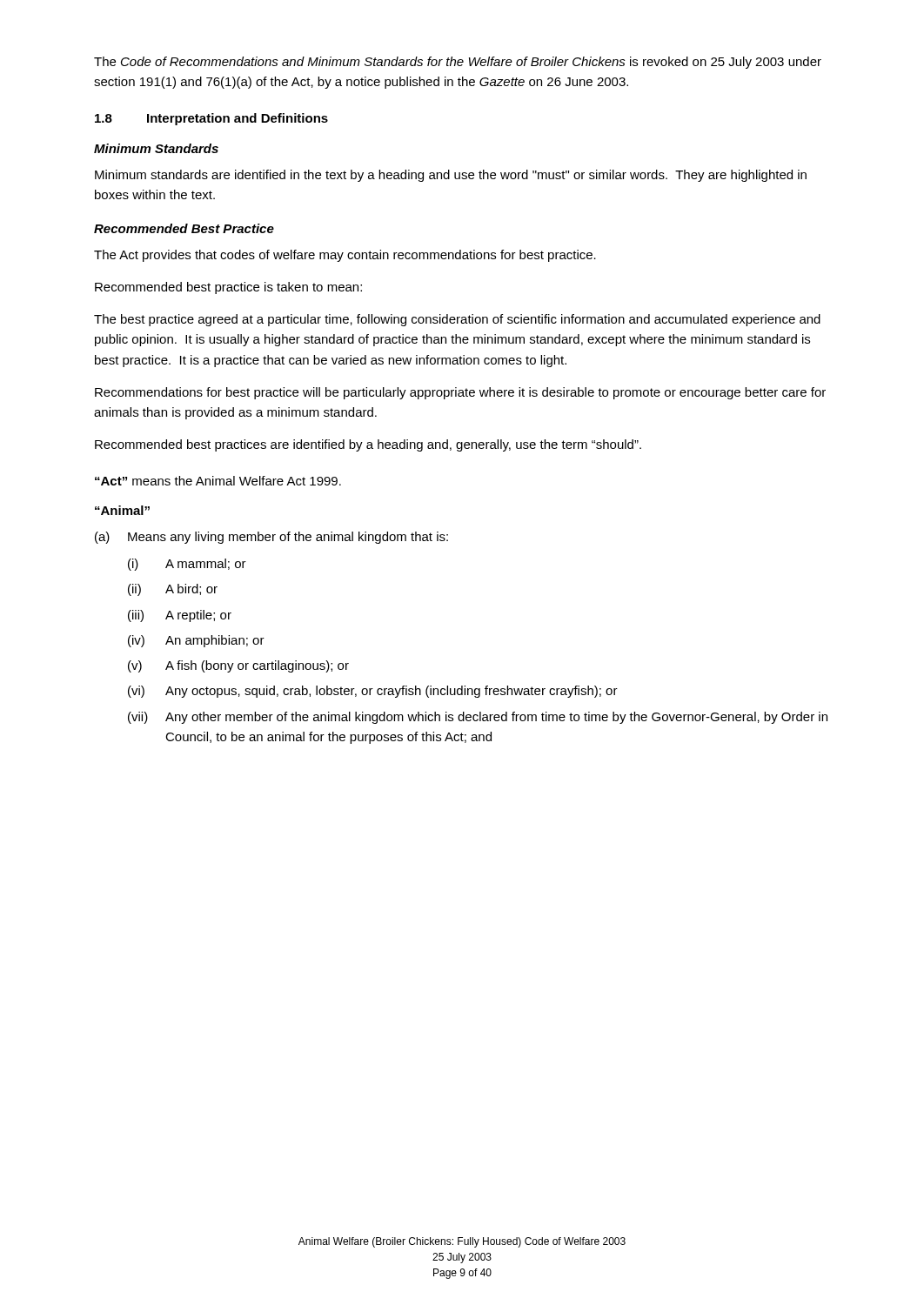This screenshot has height=1305, width=924.
Task: Point to the region starting "Minimum standards are identified in the"
Action: coord(451,185)
